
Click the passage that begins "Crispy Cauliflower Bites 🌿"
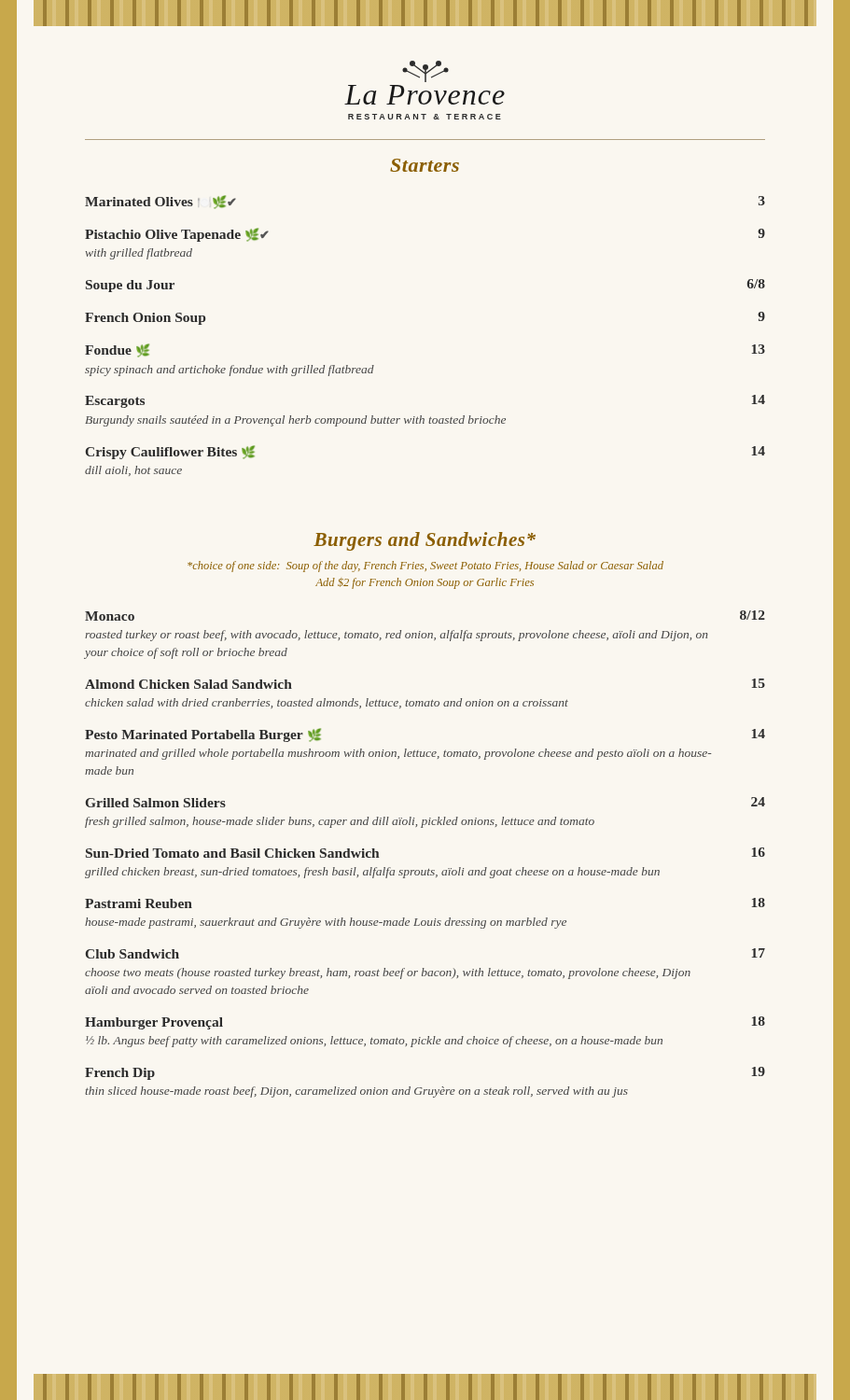(x=161, y=452)
